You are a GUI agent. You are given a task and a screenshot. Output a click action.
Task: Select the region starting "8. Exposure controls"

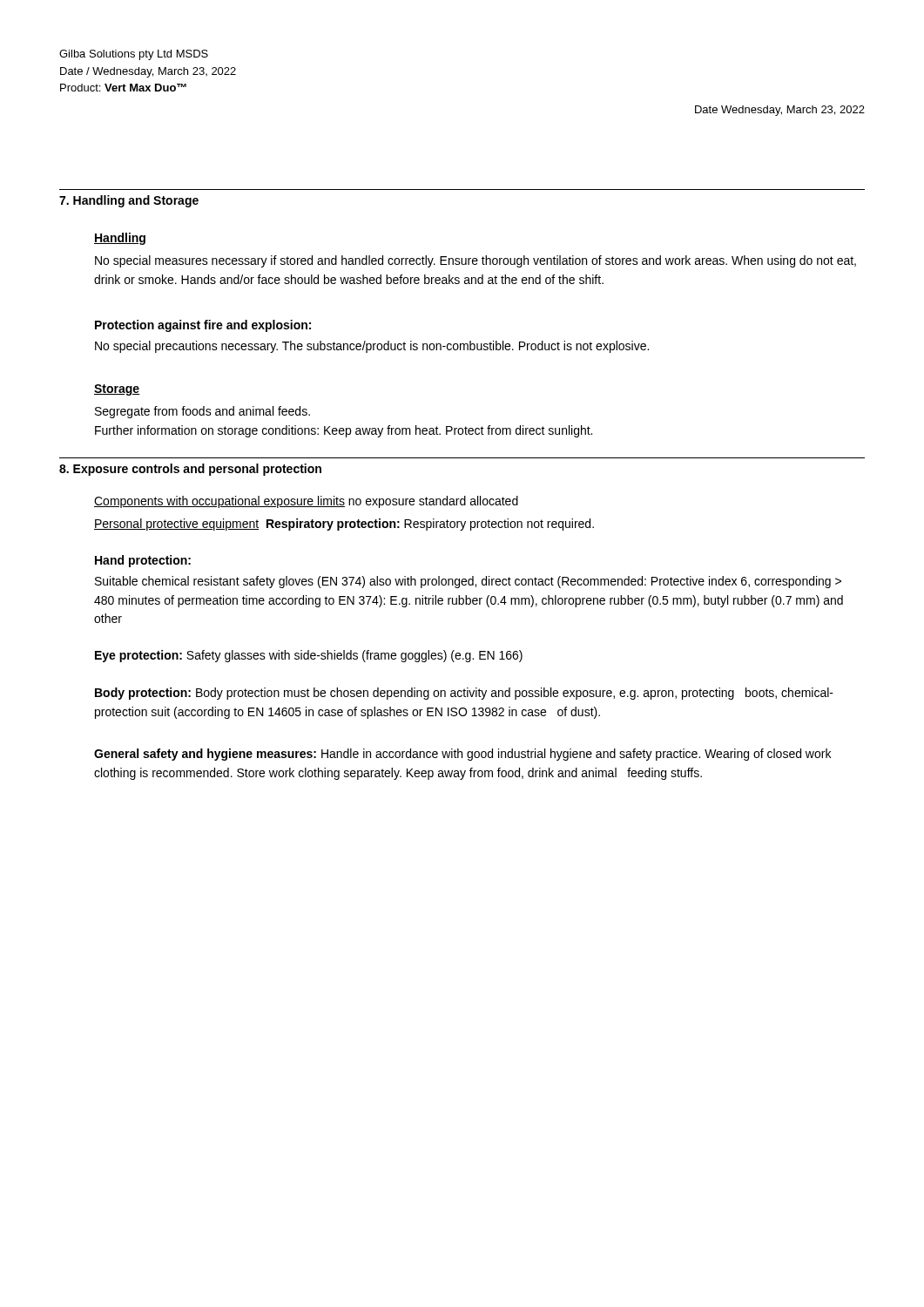(191, 469)
